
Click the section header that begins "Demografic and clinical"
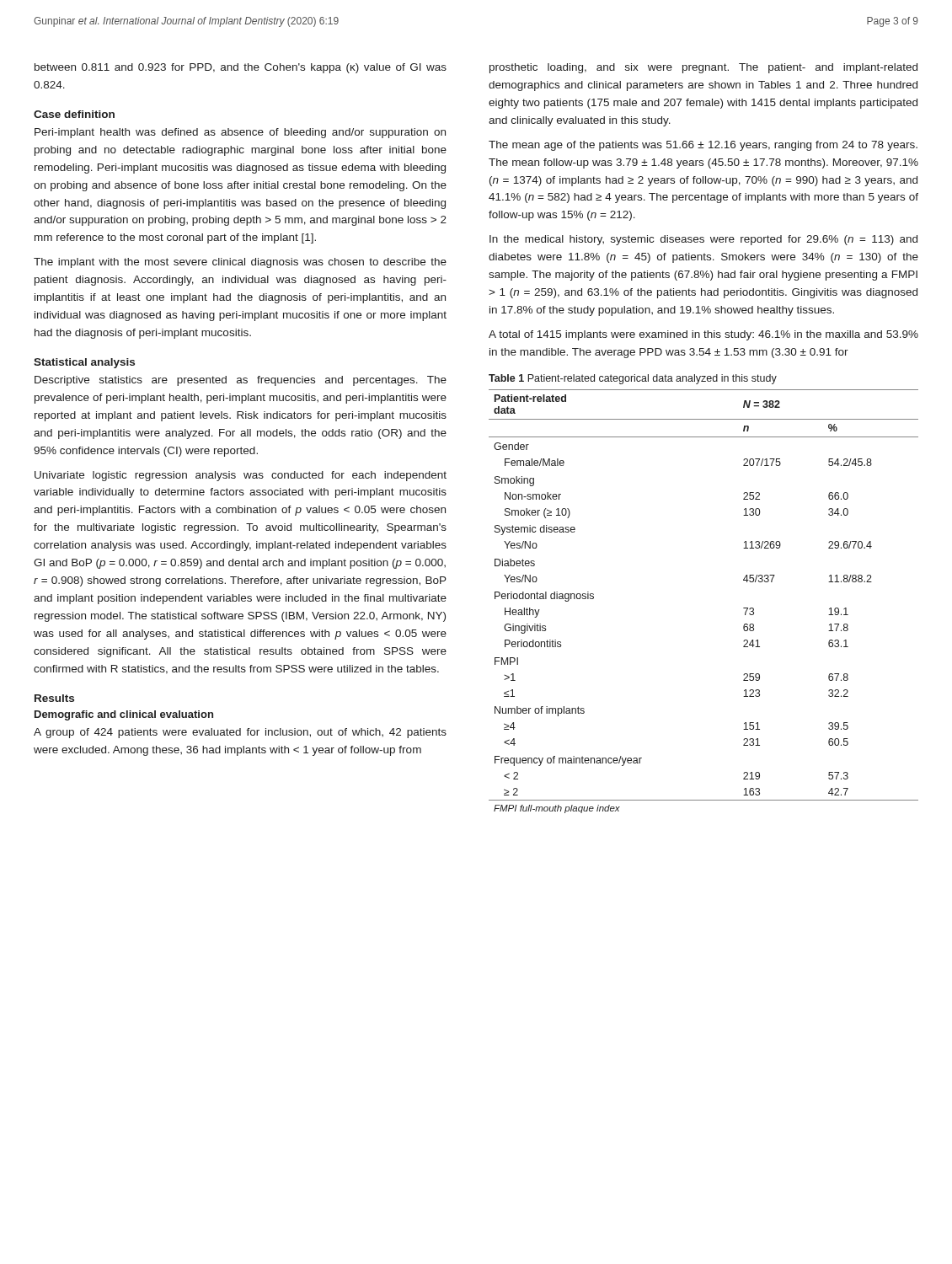124,714
